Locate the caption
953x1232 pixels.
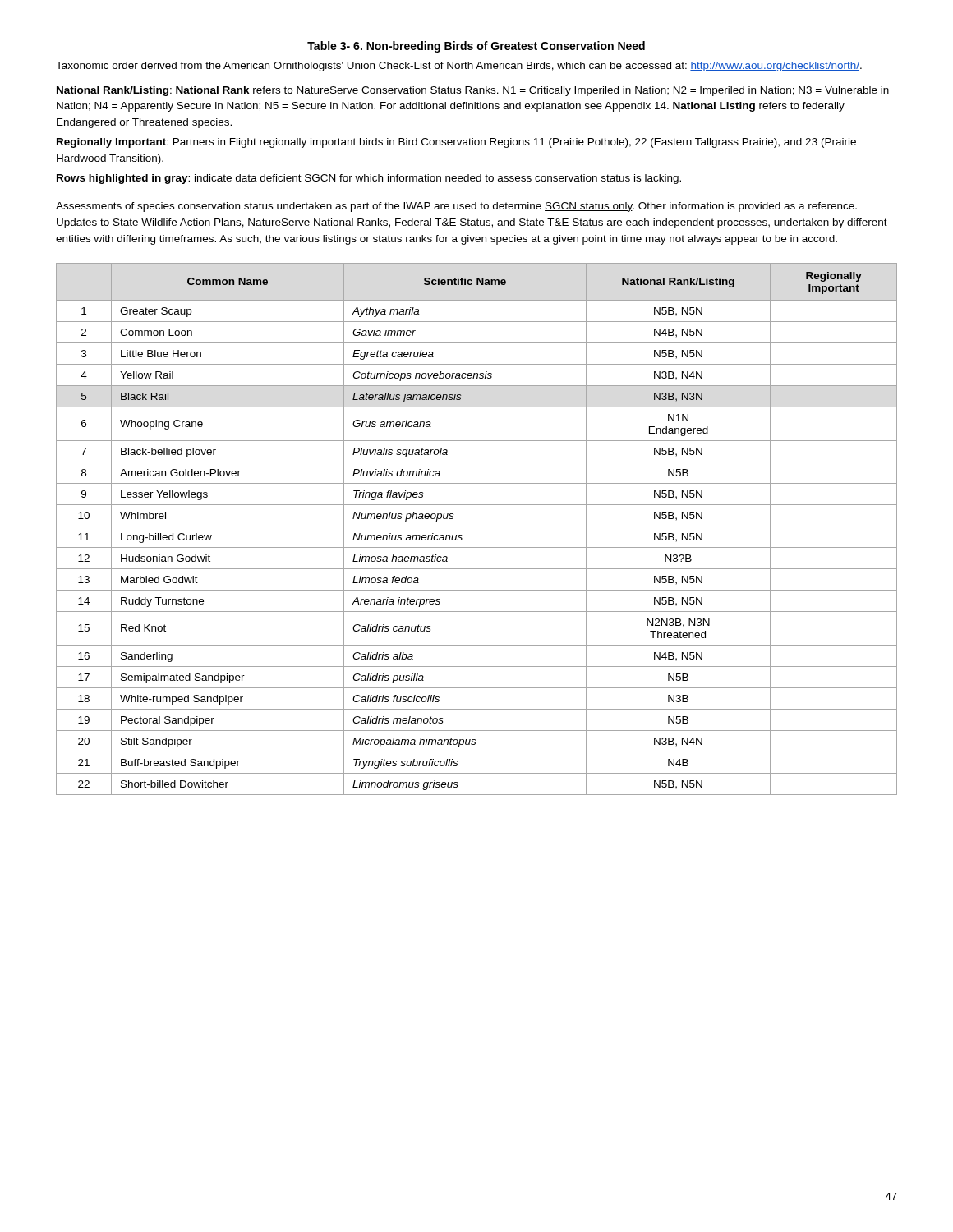[x=459, y=65]
